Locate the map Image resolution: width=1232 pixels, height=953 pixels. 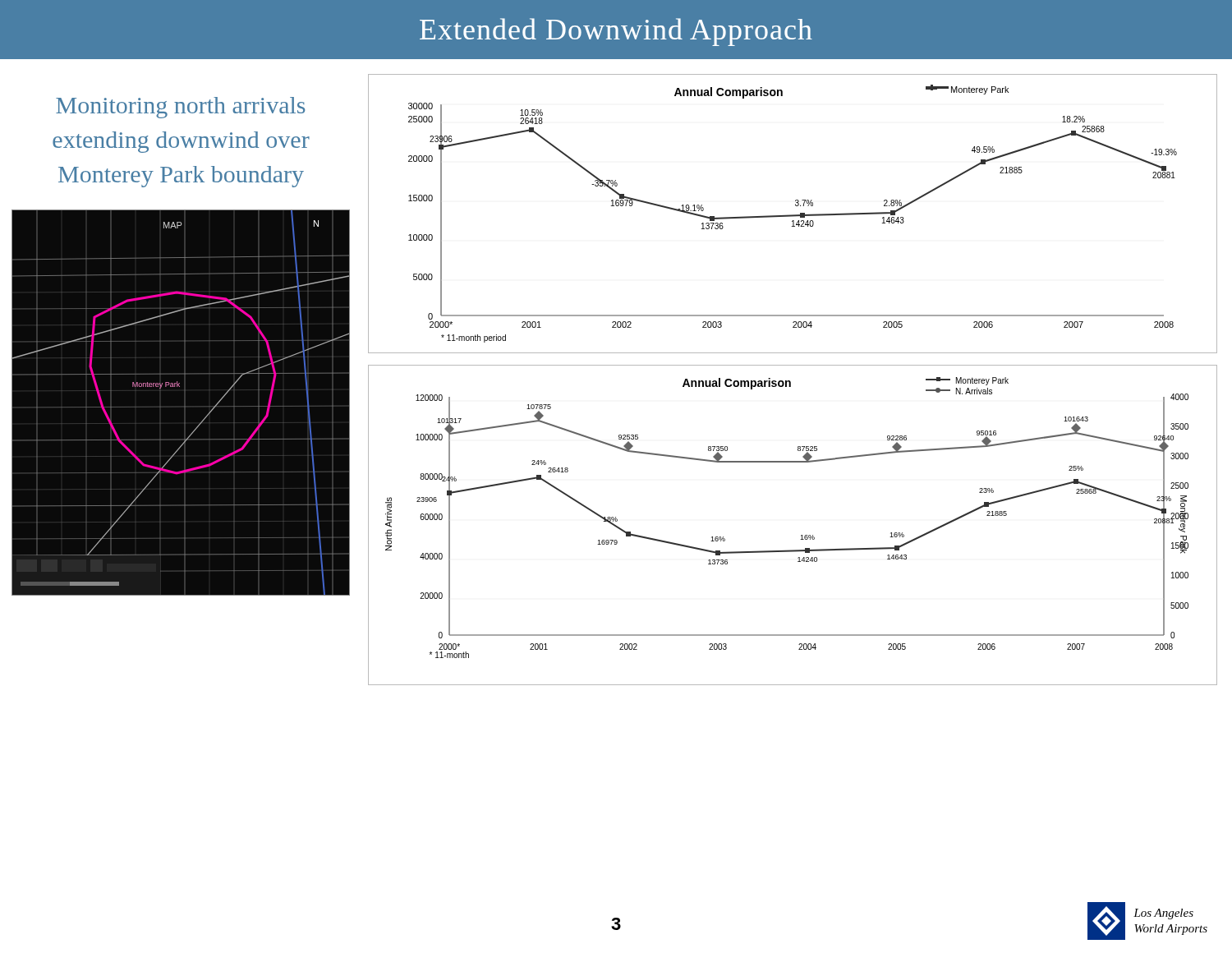tap(181, 403)
